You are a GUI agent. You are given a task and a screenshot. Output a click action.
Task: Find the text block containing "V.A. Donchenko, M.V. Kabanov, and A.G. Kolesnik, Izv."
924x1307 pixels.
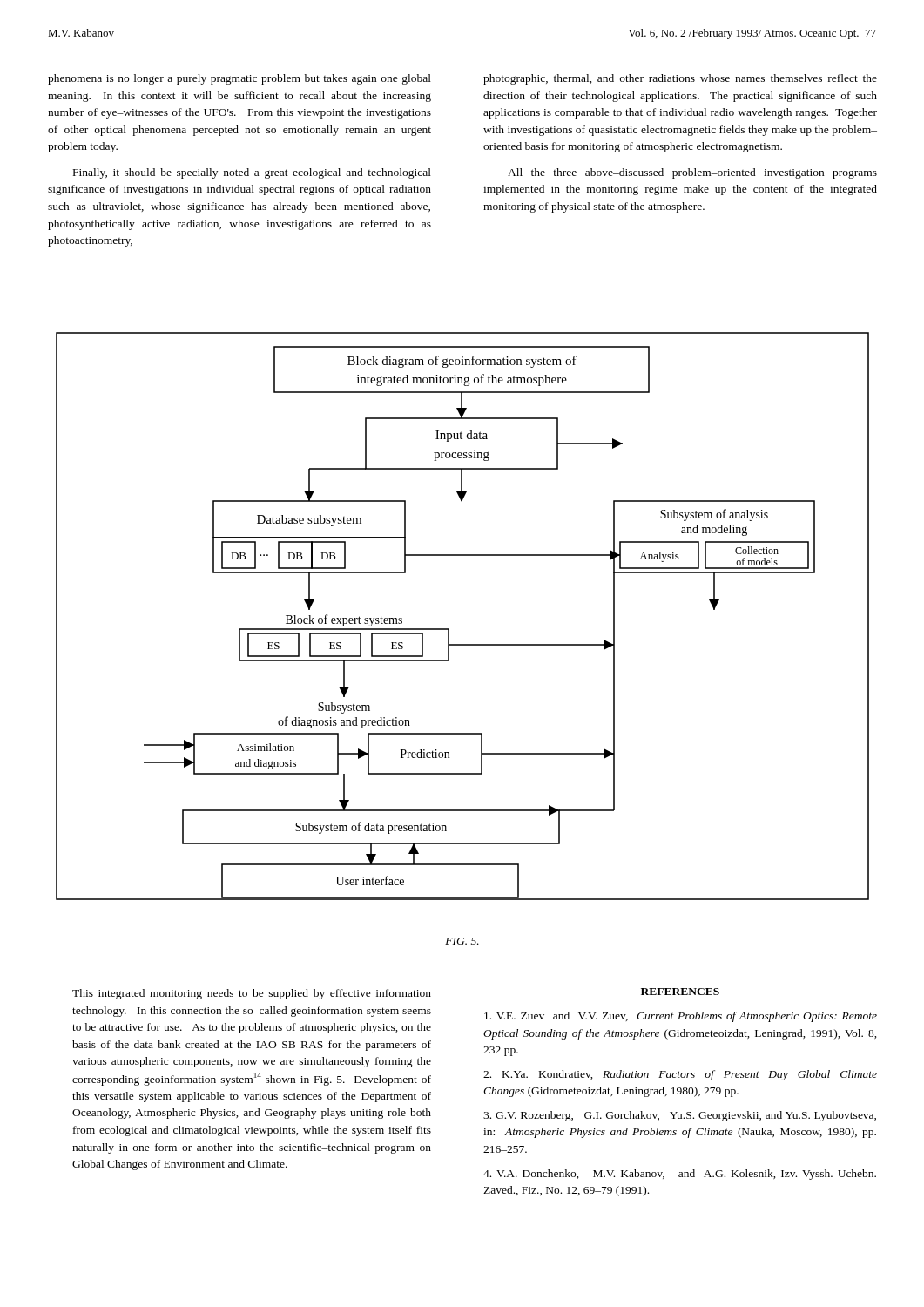(680, 1182)
